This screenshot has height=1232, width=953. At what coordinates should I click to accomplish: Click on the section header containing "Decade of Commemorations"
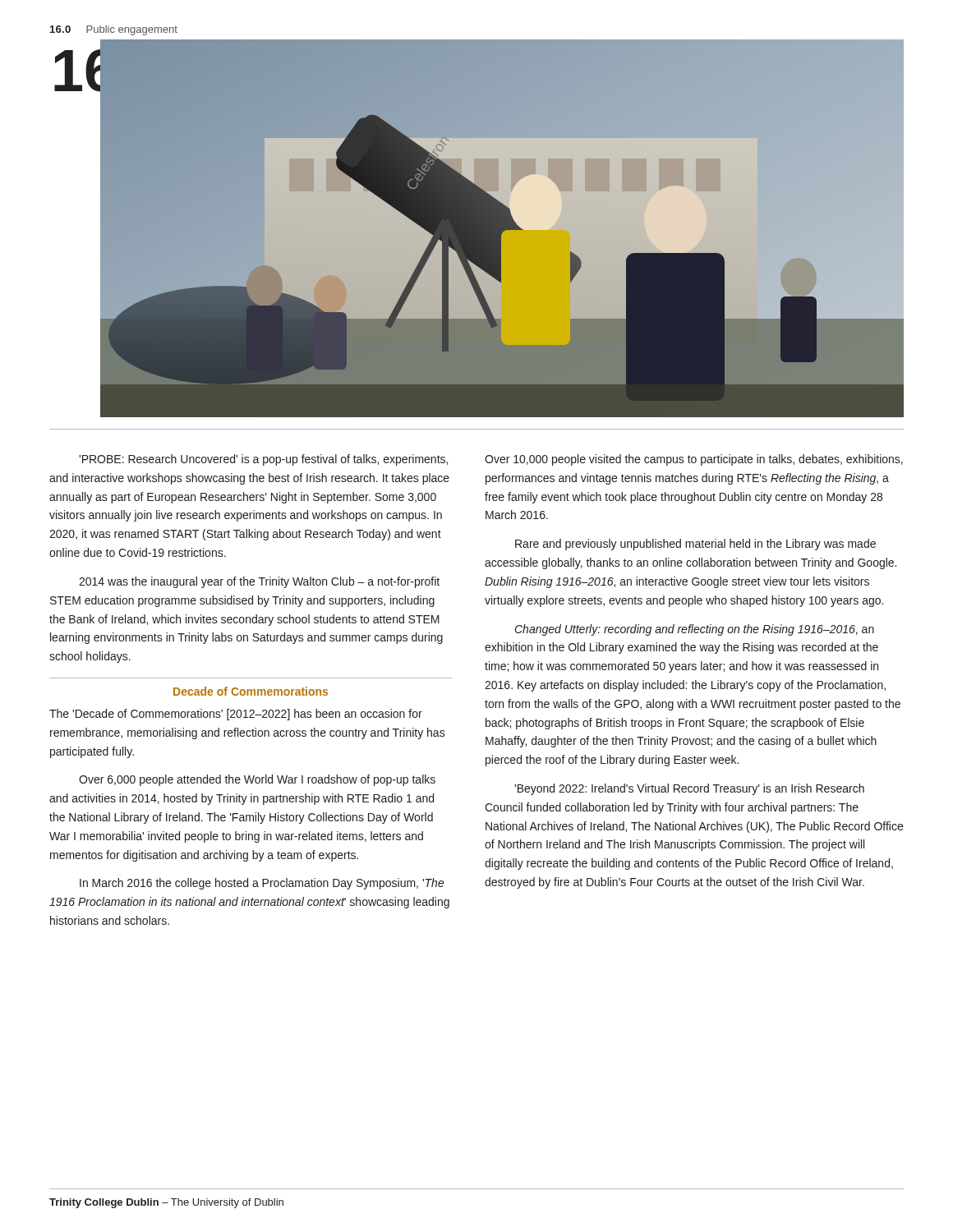pyautogui.click(x=251, y=692)
